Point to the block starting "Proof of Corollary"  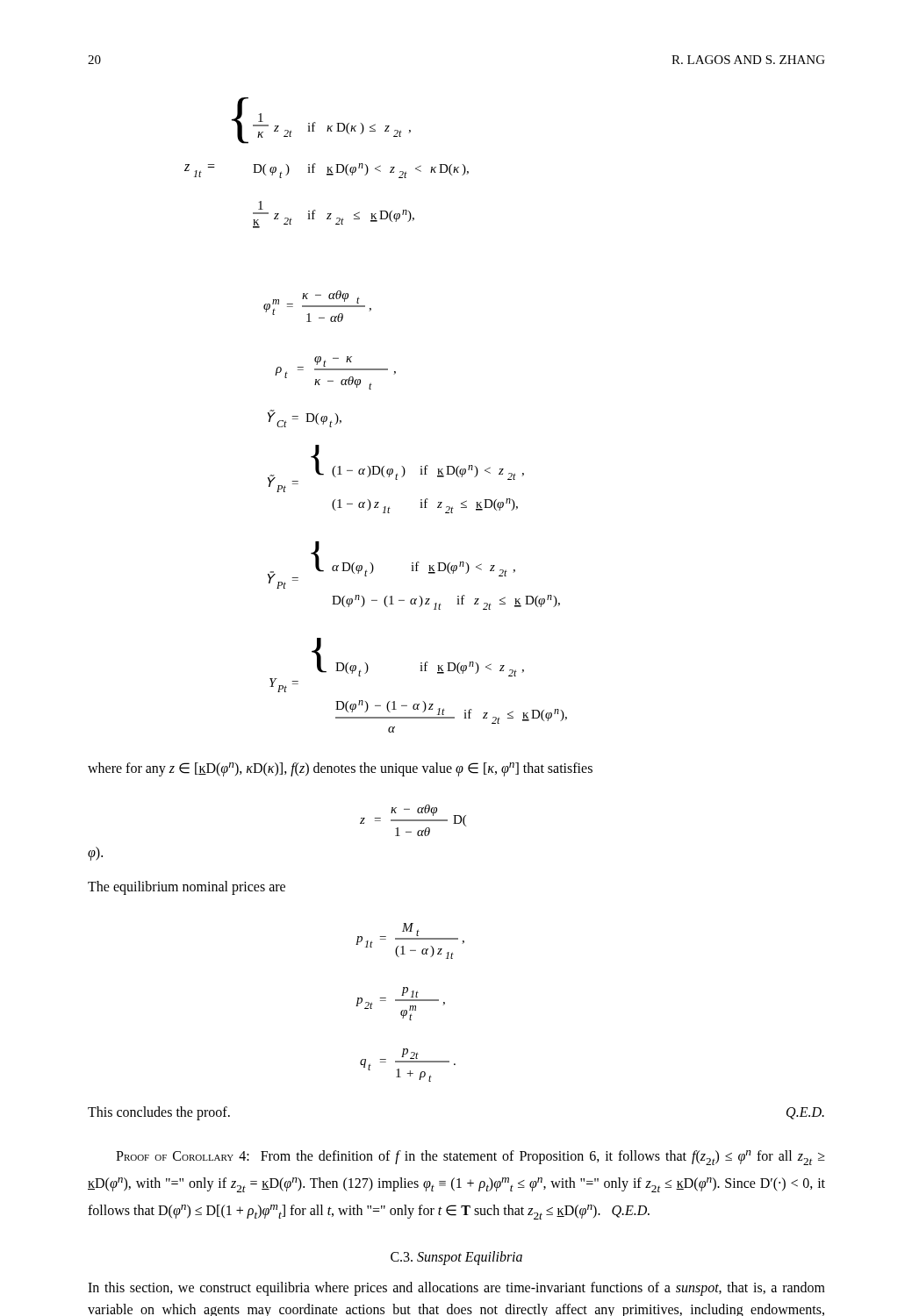[456, 1183]
